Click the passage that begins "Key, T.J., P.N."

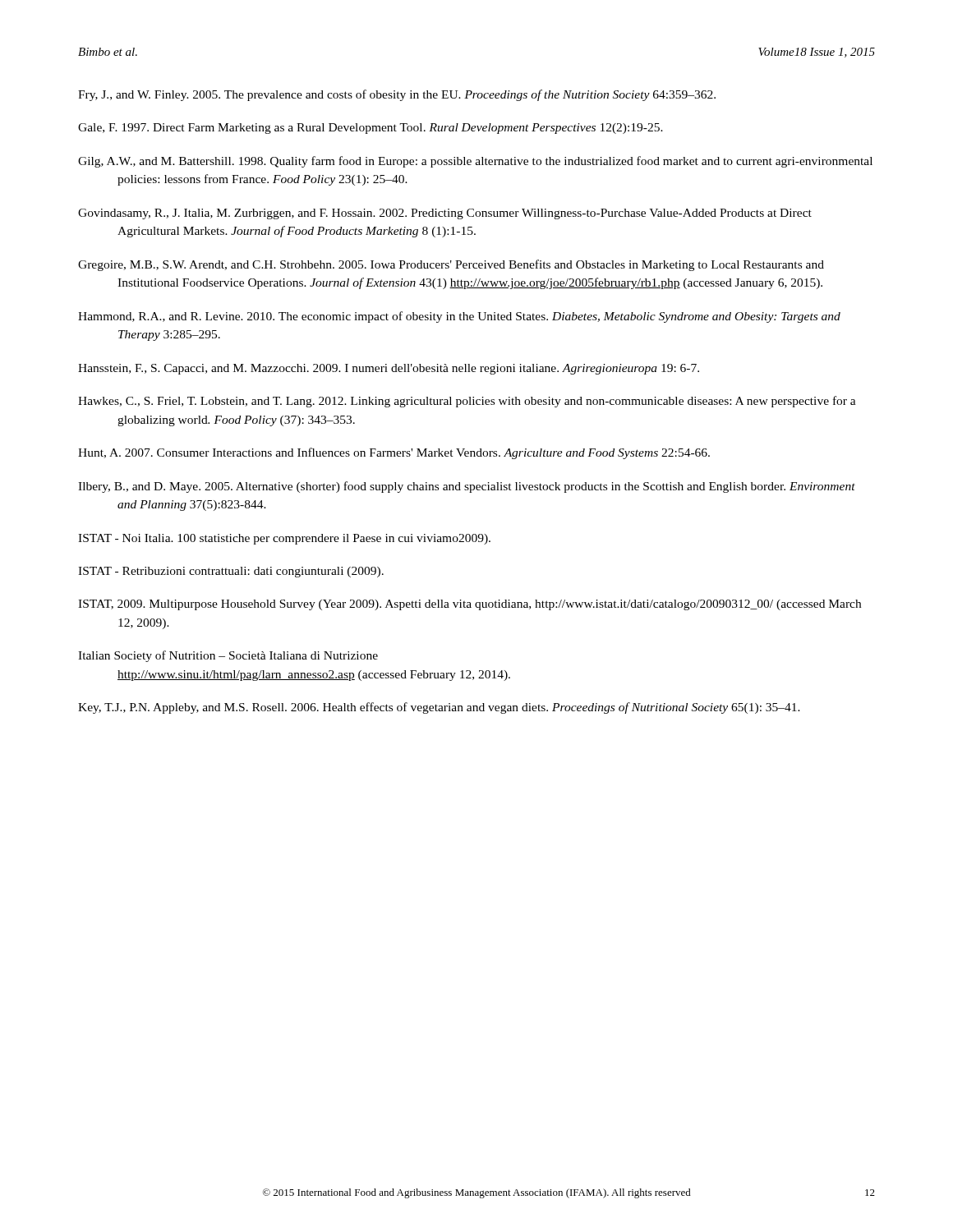(476, 708)
